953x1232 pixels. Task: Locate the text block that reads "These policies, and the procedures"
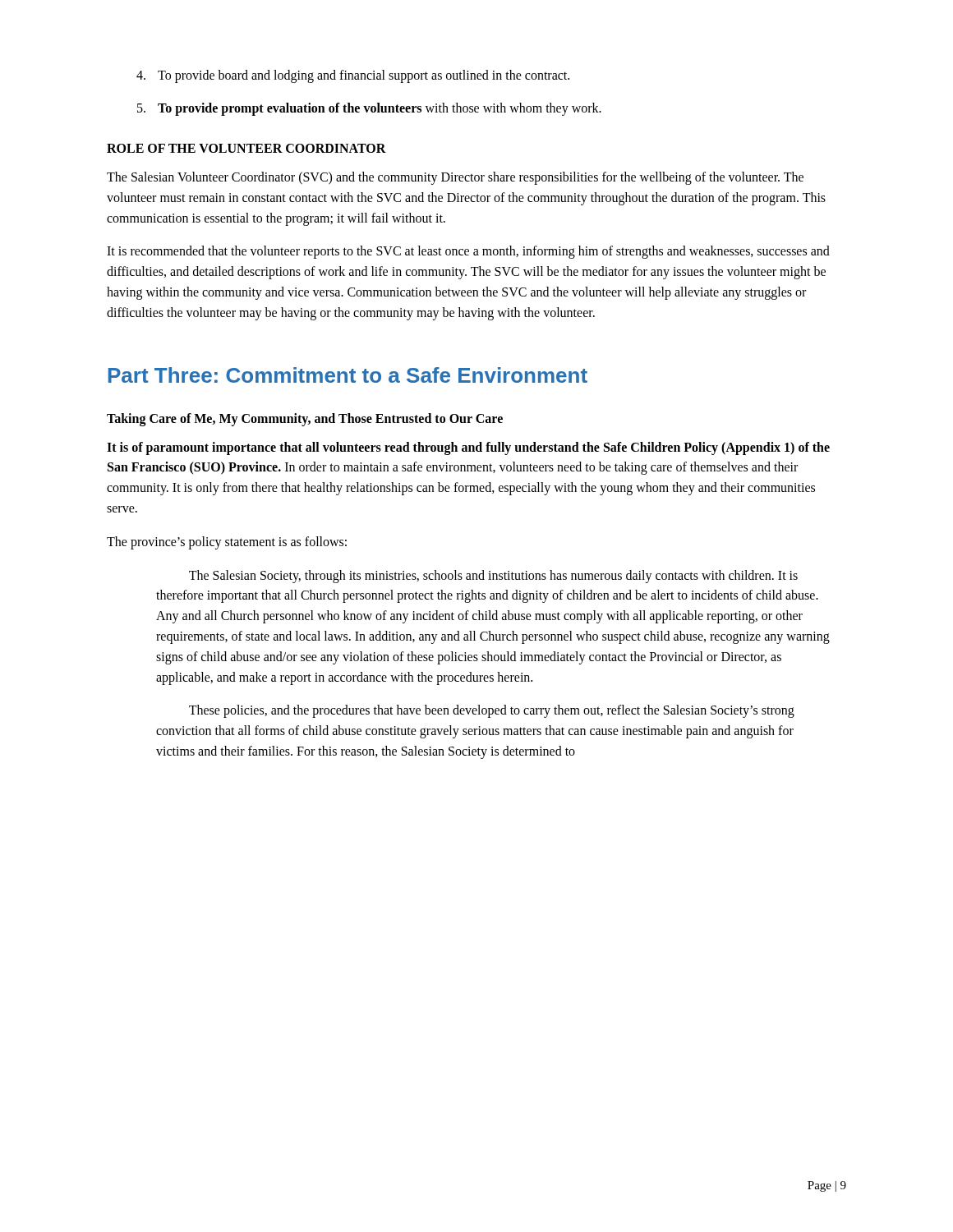click(x=475, y=731)
